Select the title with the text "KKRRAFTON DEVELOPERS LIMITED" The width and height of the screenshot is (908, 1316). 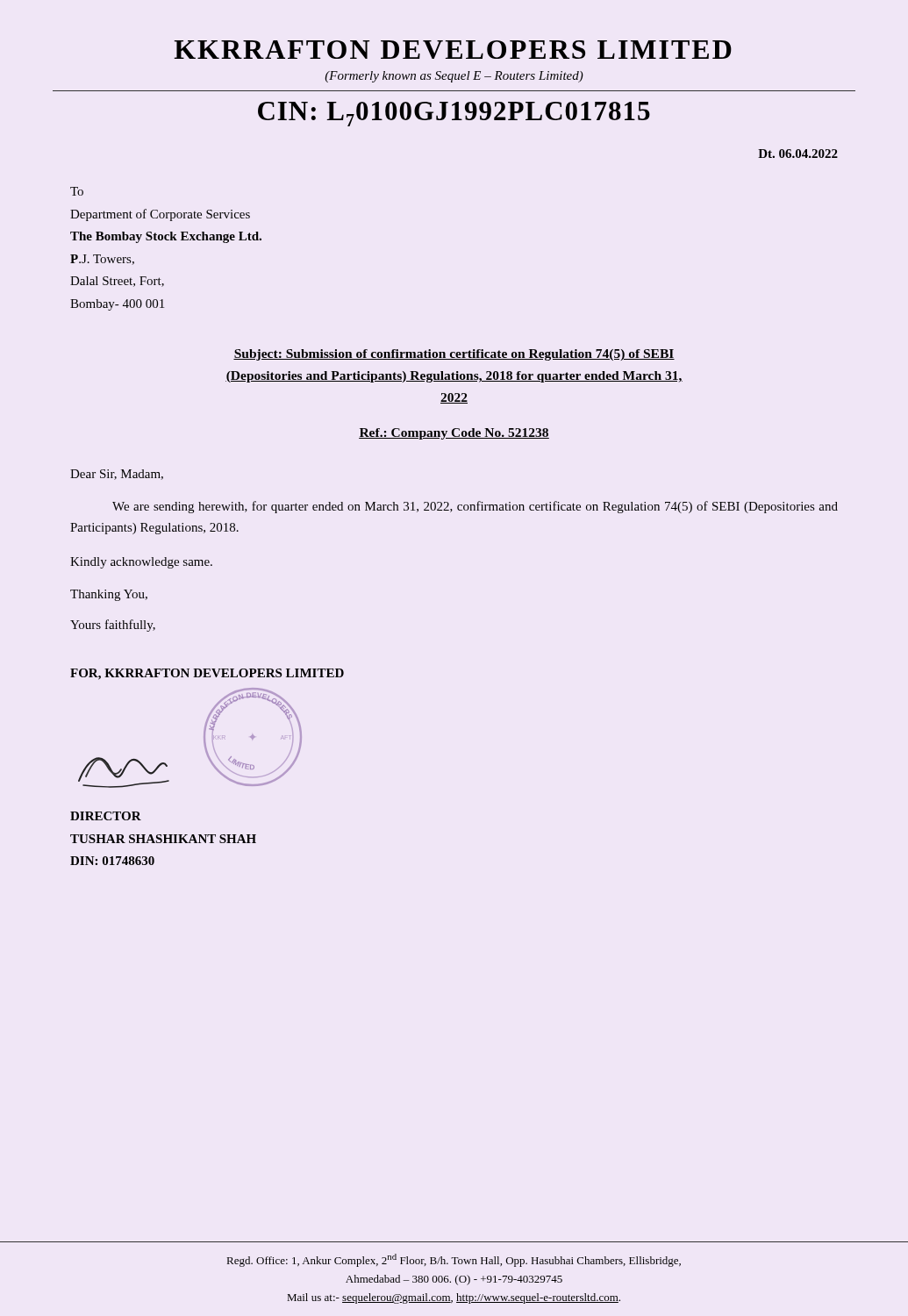[454, 33]
